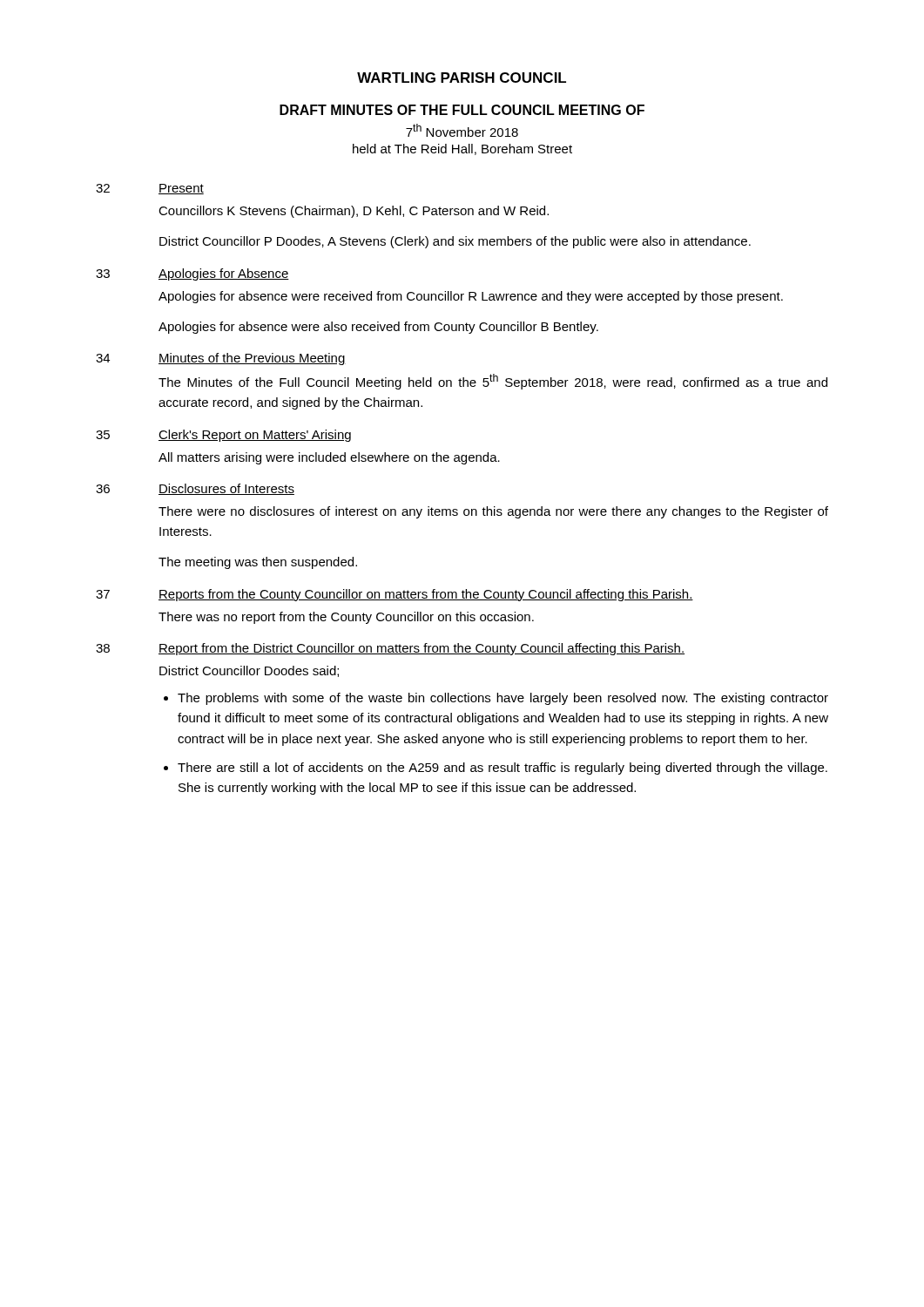This screenshot has width=924, height=1307.
Task: Locate the text "WARTLING PARISH COUNCIL"
Action: click(x=462, y=78)
